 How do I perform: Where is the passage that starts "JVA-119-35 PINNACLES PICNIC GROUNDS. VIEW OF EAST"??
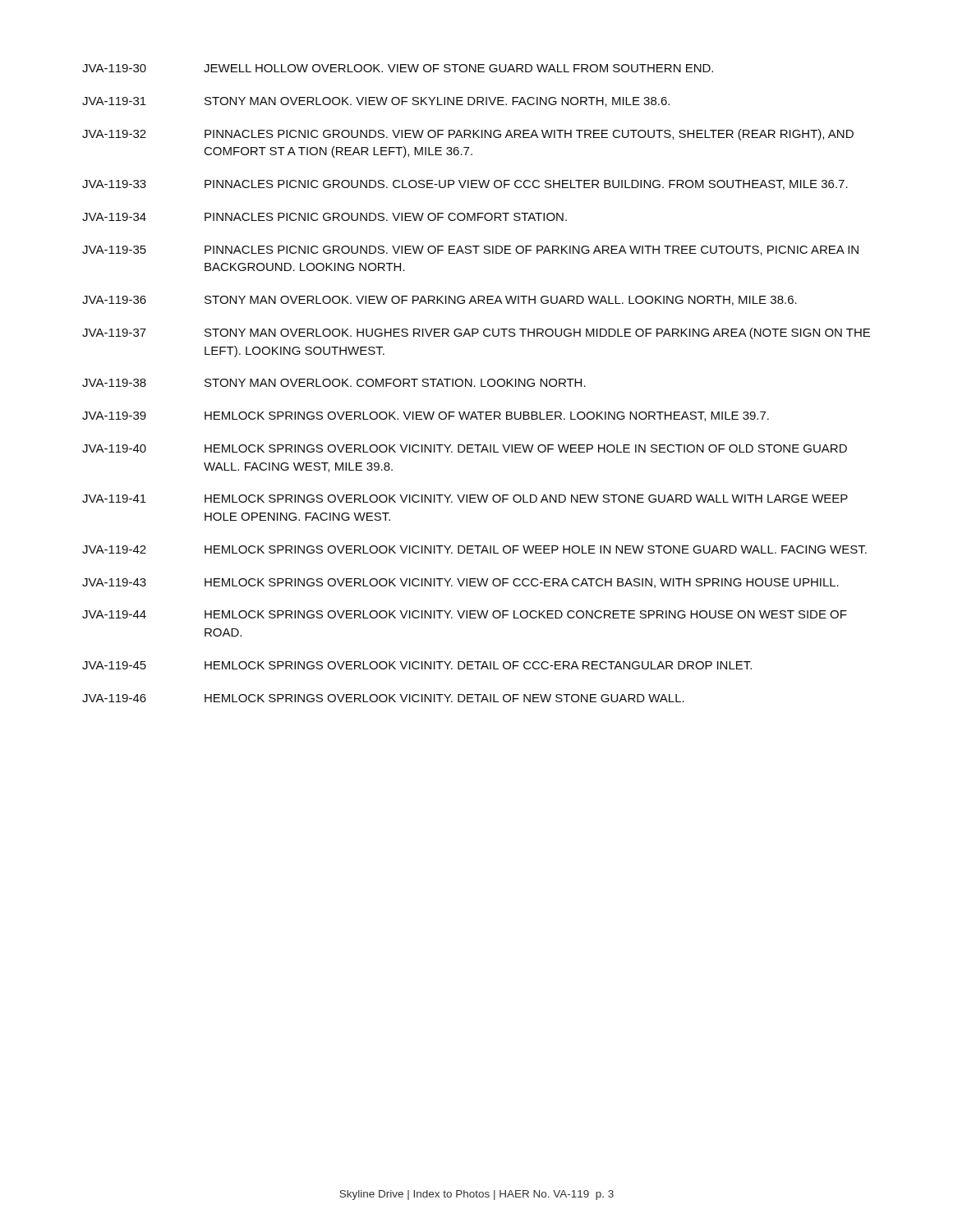(476, 258)
